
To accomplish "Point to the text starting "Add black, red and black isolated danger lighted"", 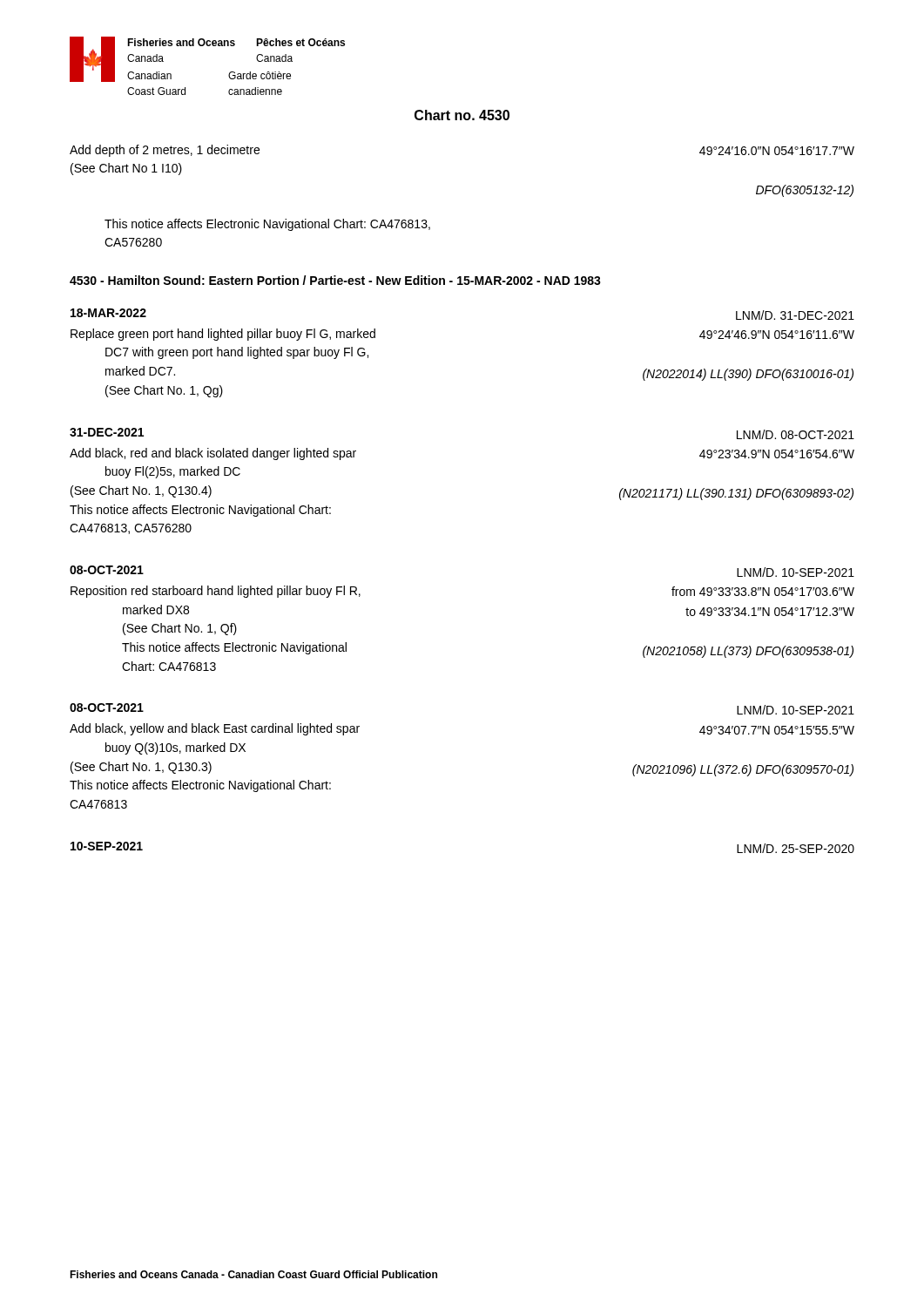I will (x=213, y=490).
